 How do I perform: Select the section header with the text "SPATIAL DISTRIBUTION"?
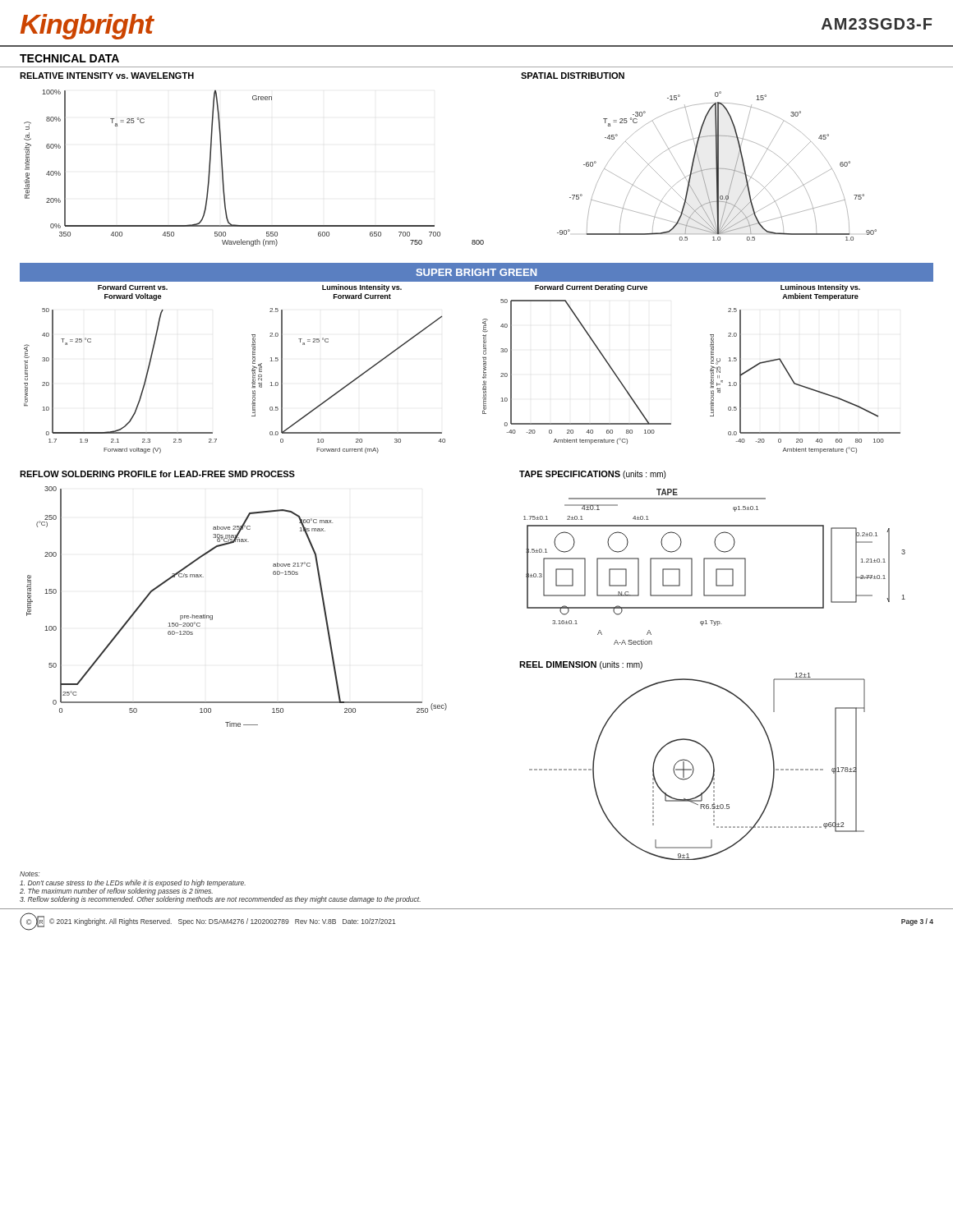[x=573, y=76]
